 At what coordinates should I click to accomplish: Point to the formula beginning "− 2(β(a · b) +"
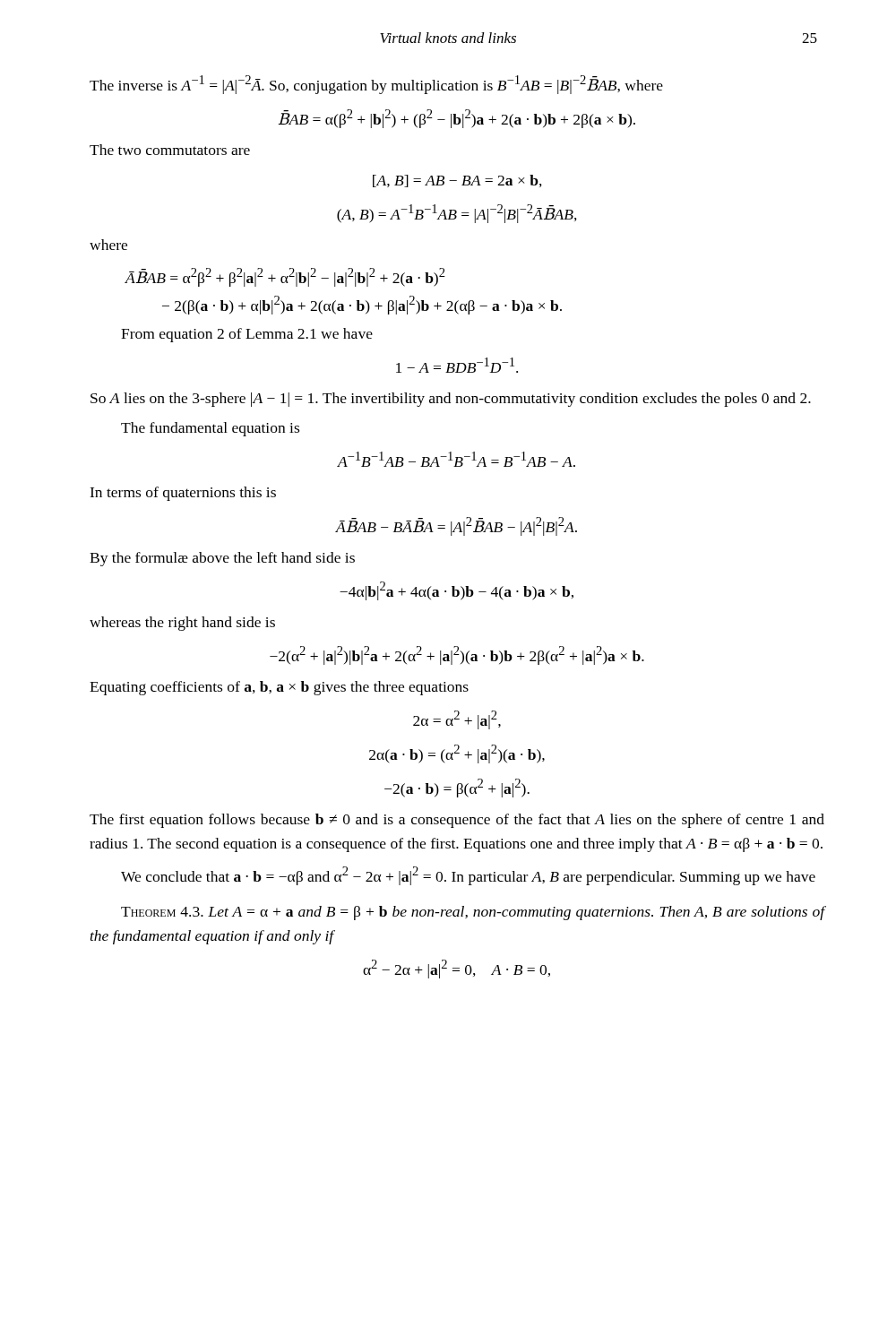(x=362, y=304)
